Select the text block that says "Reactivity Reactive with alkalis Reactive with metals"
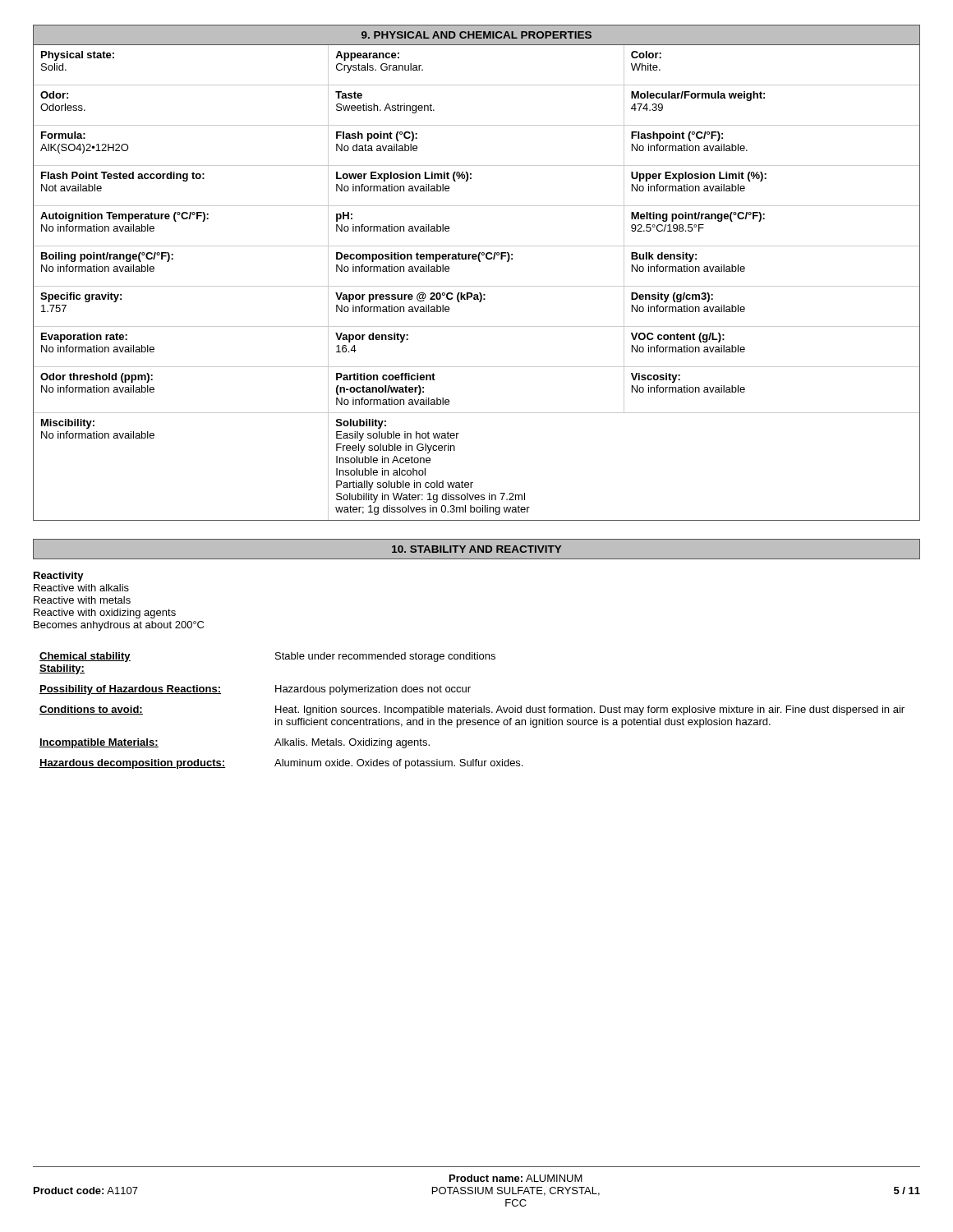The height and width of the screenshot is (1232, 953). pos(119,600)
